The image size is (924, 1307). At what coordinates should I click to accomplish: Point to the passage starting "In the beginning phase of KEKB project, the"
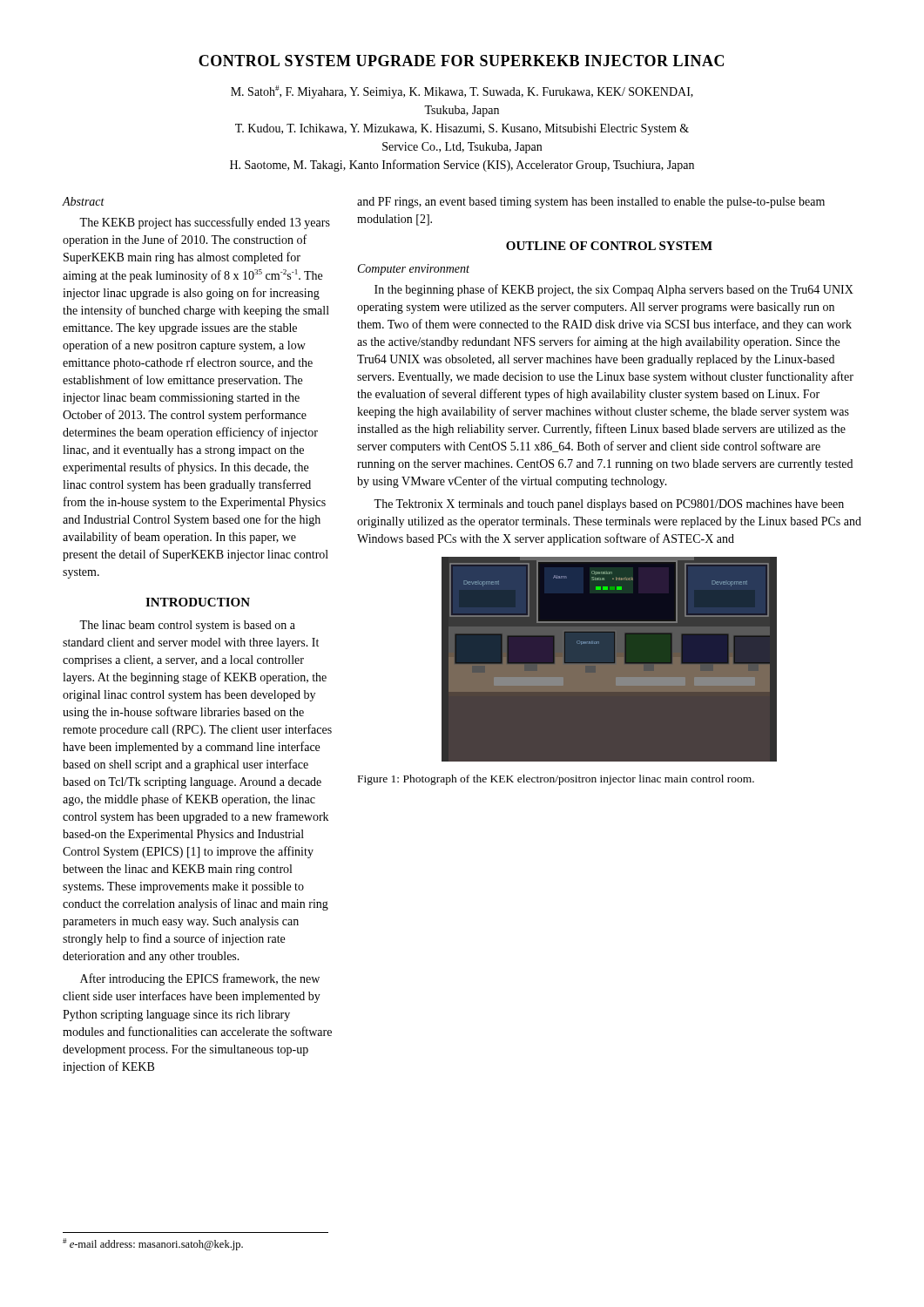[x=609, y=415]
